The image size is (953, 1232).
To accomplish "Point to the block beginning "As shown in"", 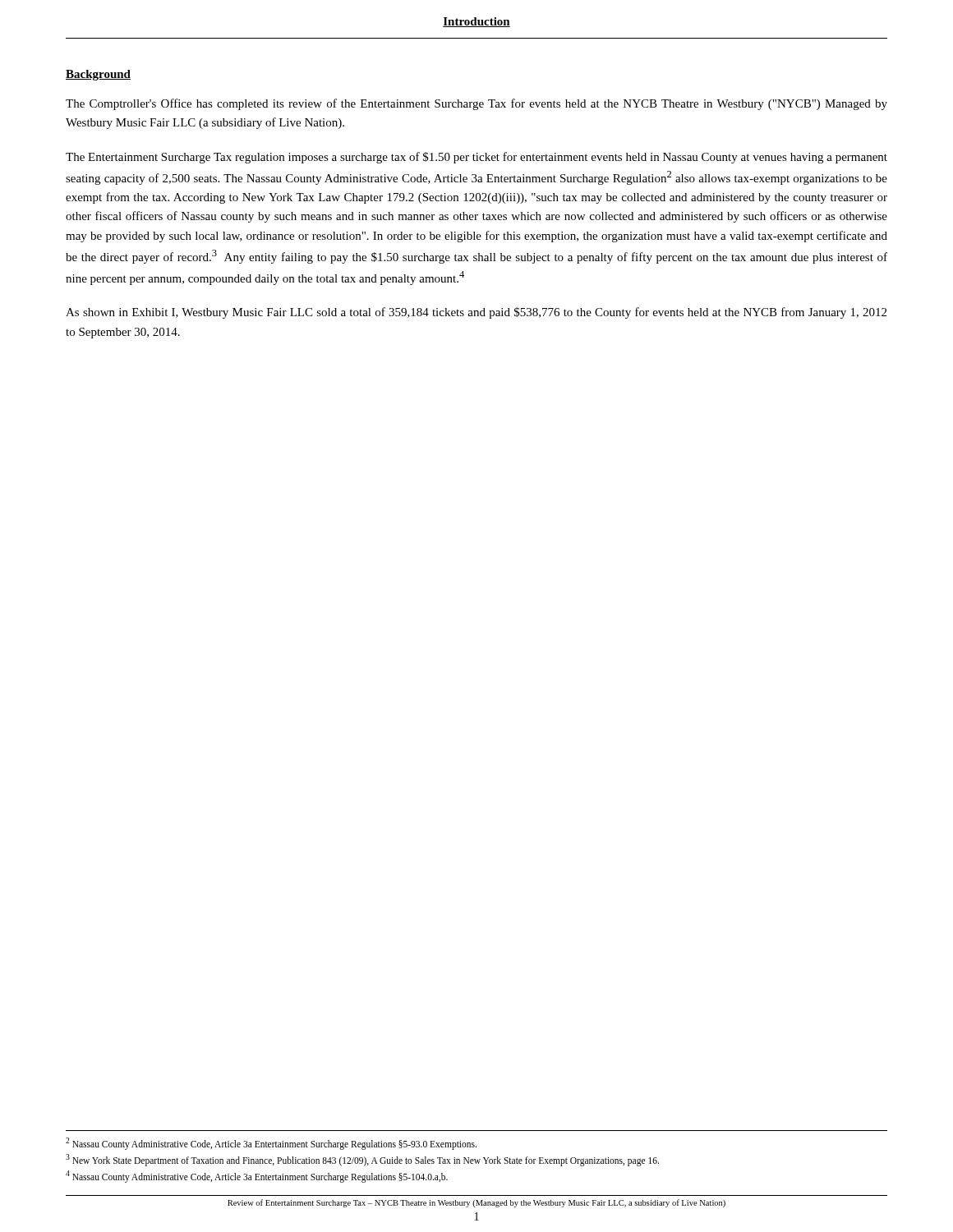I will 476,322.
